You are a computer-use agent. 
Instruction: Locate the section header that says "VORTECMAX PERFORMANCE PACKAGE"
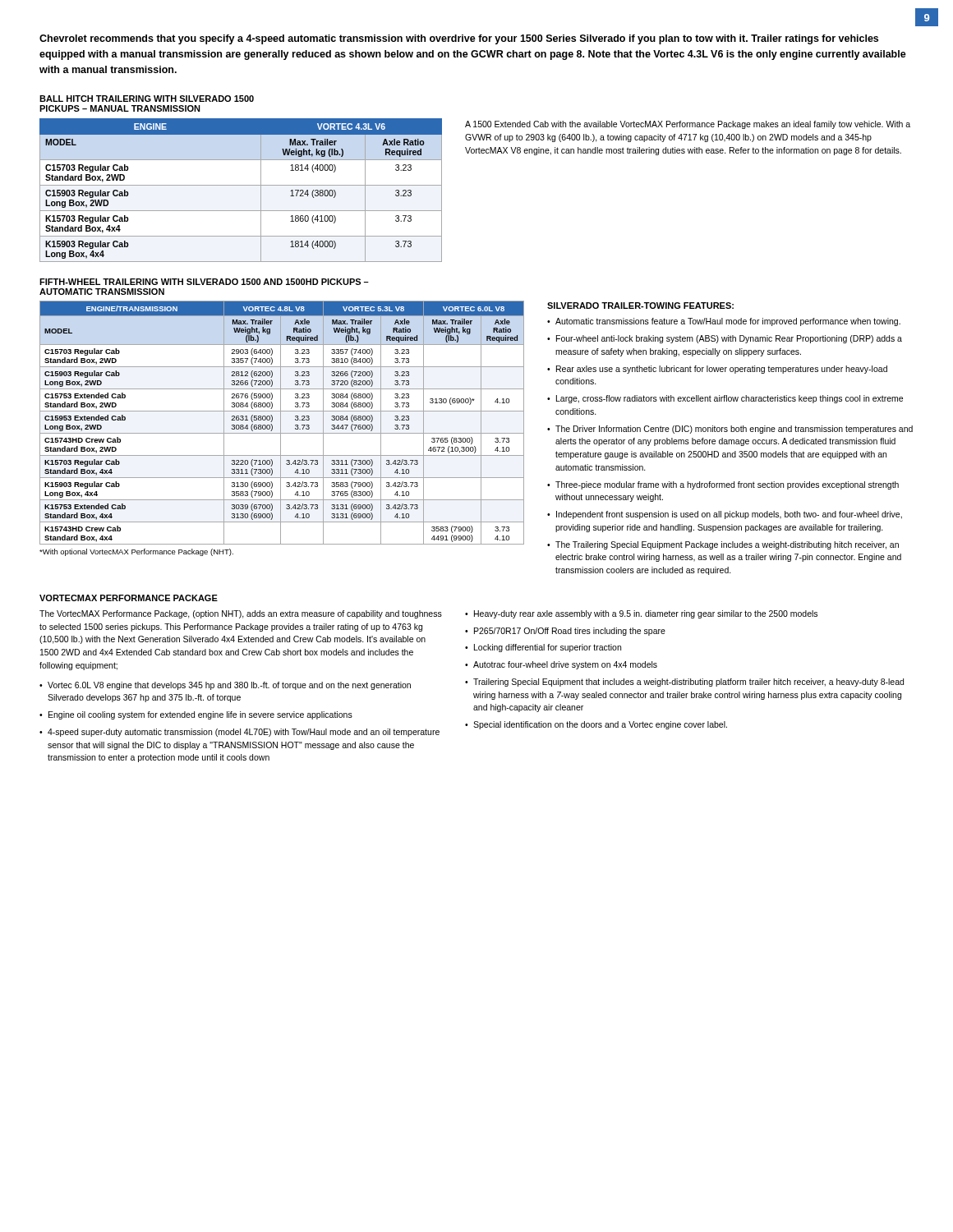[x=128, y=598]
